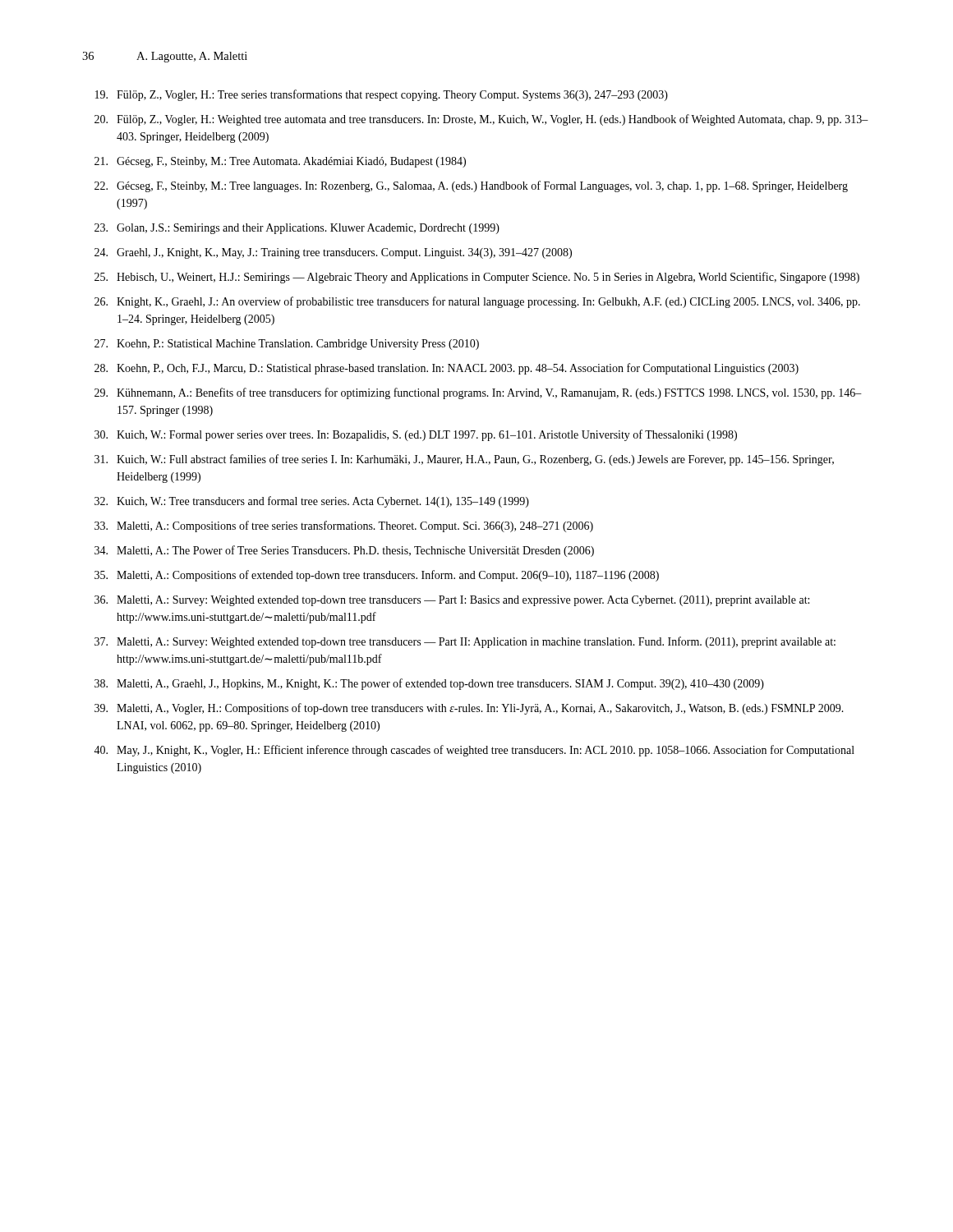Select the element starting "23. Golan, J.S.: Semirings and their Applications. Kluwer"

coord(476,228)
